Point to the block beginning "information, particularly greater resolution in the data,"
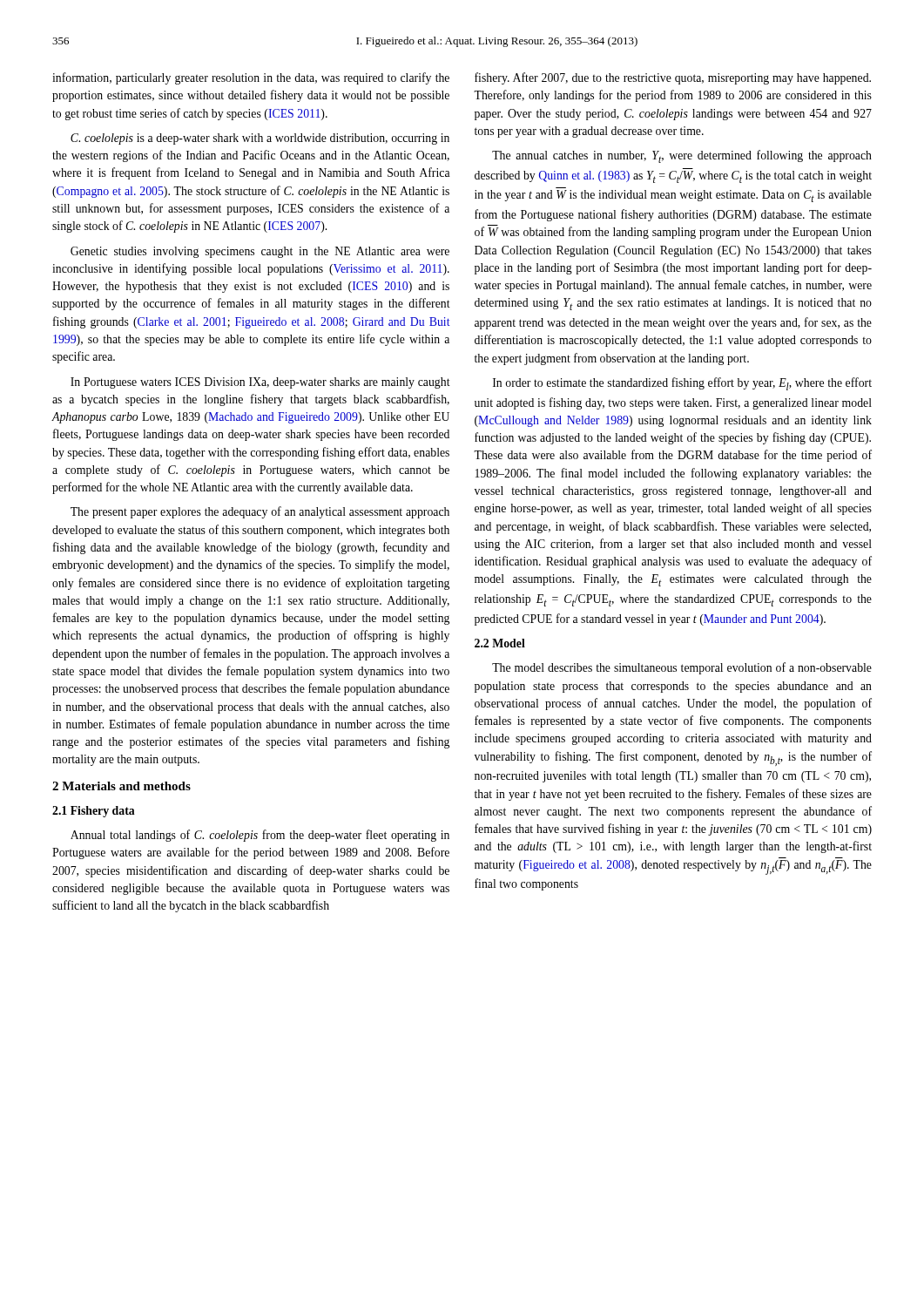 coord(251,96)
